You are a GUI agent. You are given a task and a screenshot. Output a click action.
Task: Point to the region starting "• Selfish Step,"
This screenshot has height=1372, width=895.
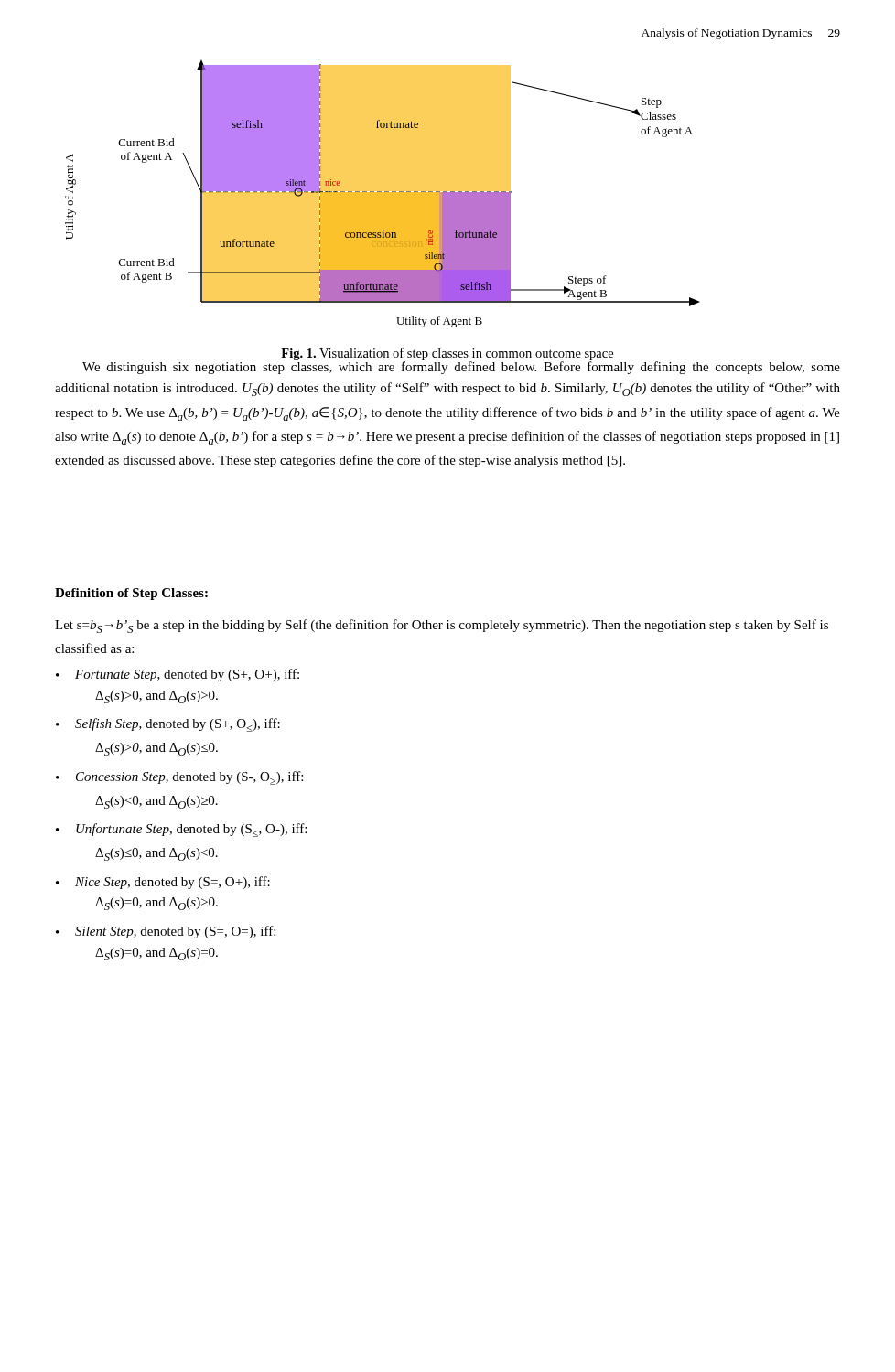point(168,725)
